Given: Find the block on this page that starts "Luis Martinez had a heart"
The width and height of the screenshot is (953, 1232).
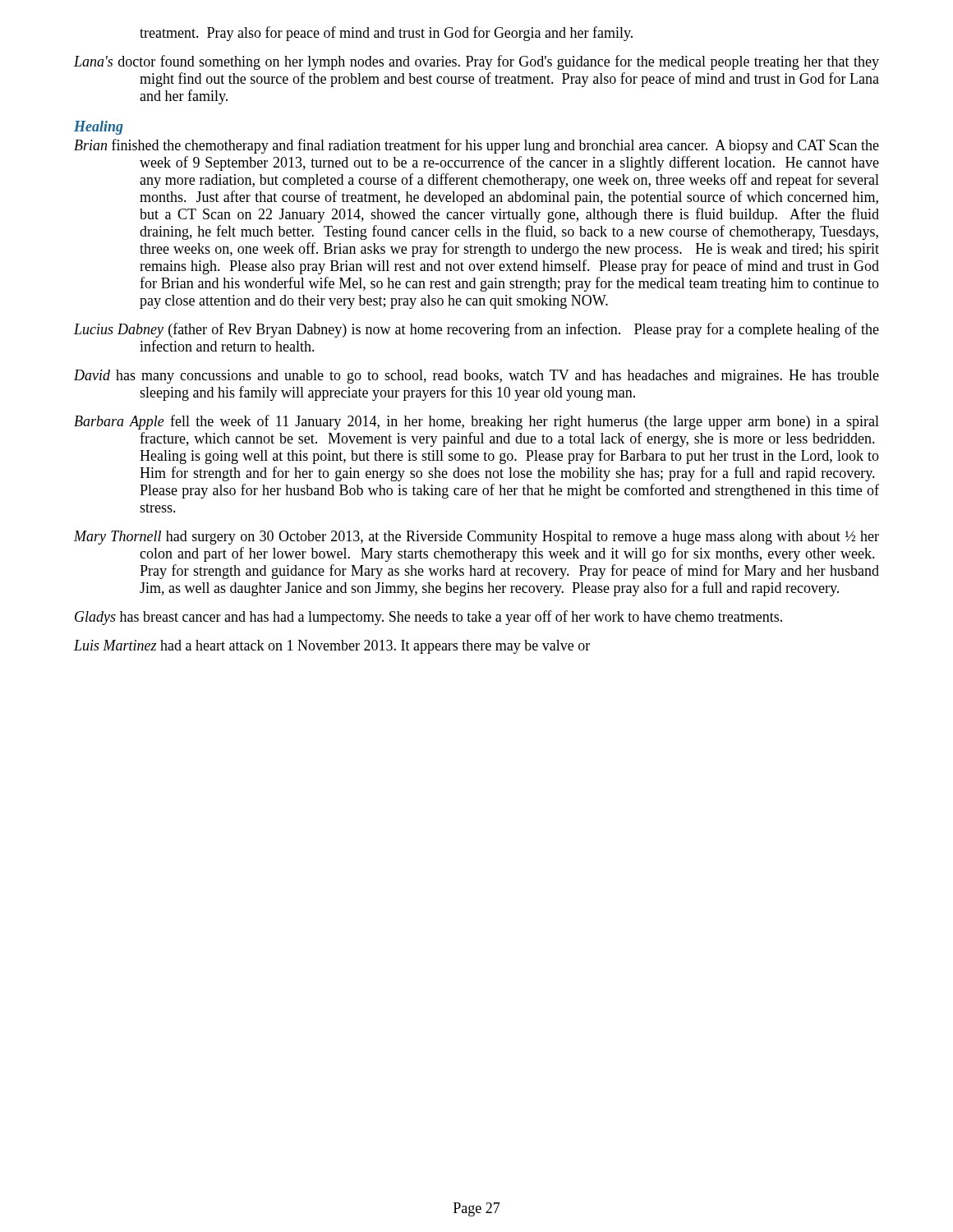Looking at the screenshot, I should pyautogui.click(x=332, y=646).
